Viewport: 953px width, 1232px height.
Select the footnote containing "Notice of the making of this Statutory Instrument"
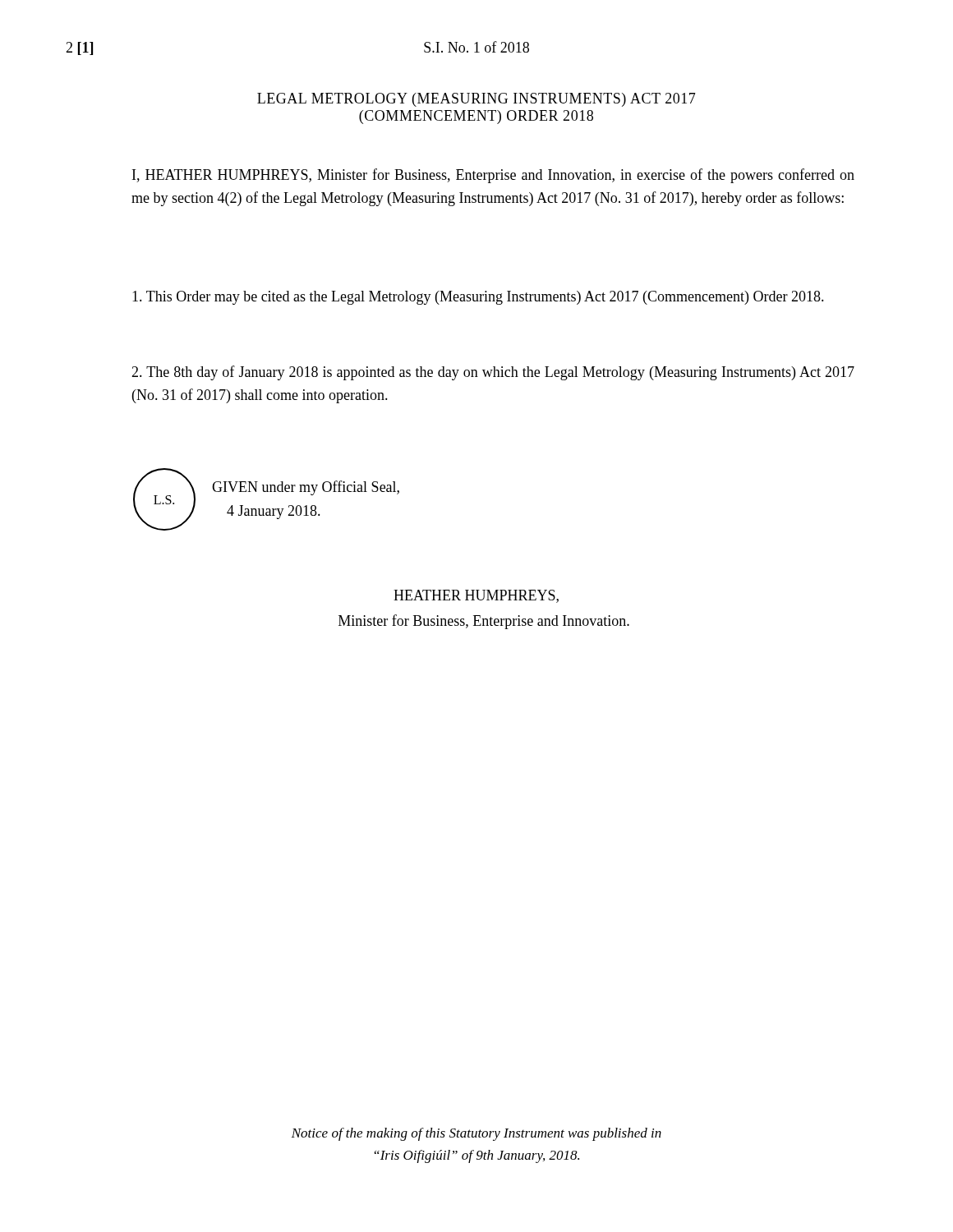click(x=476, y=1144)
